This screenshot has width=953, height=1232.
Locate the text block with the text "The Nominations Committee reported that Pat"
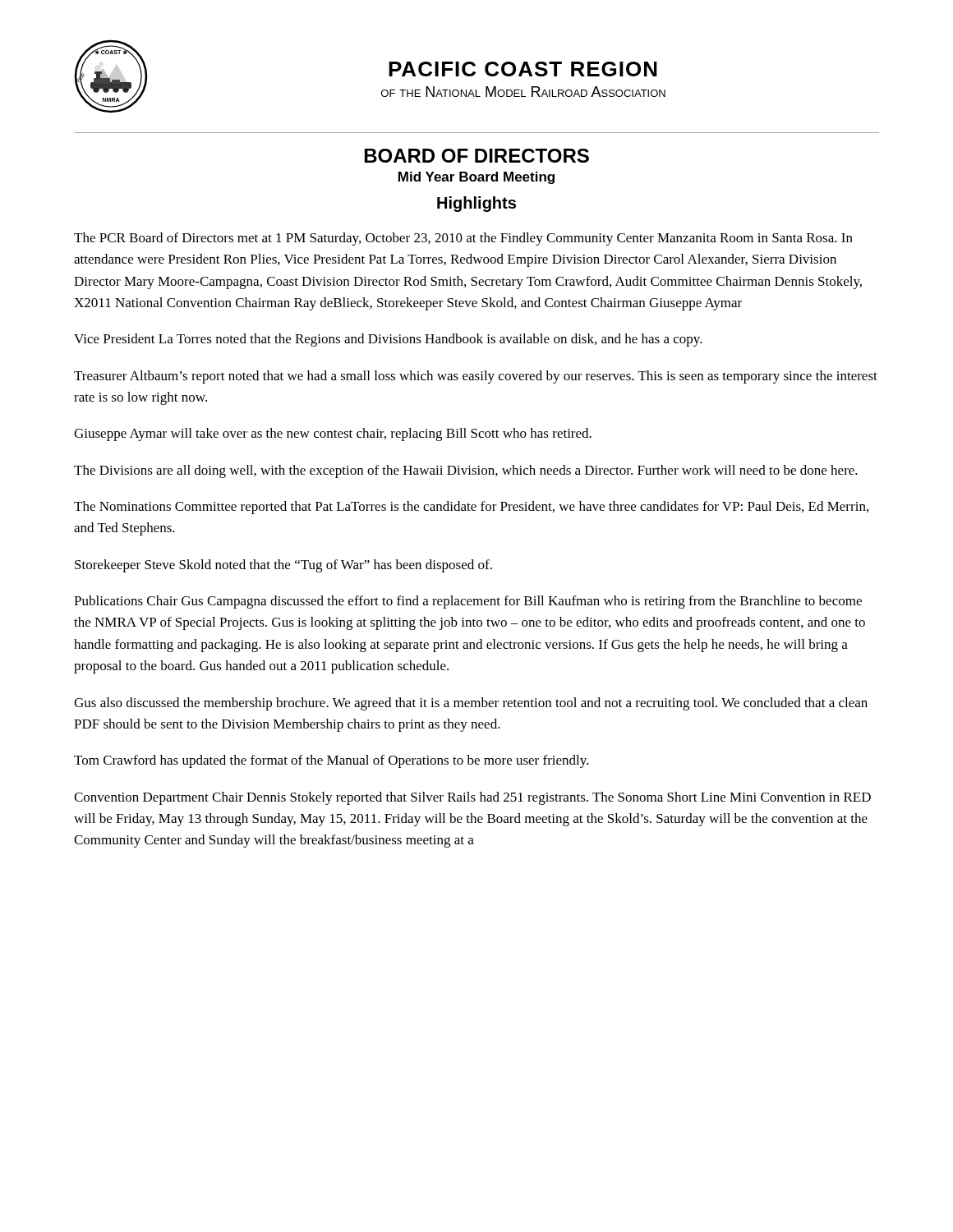coord(472,517)
